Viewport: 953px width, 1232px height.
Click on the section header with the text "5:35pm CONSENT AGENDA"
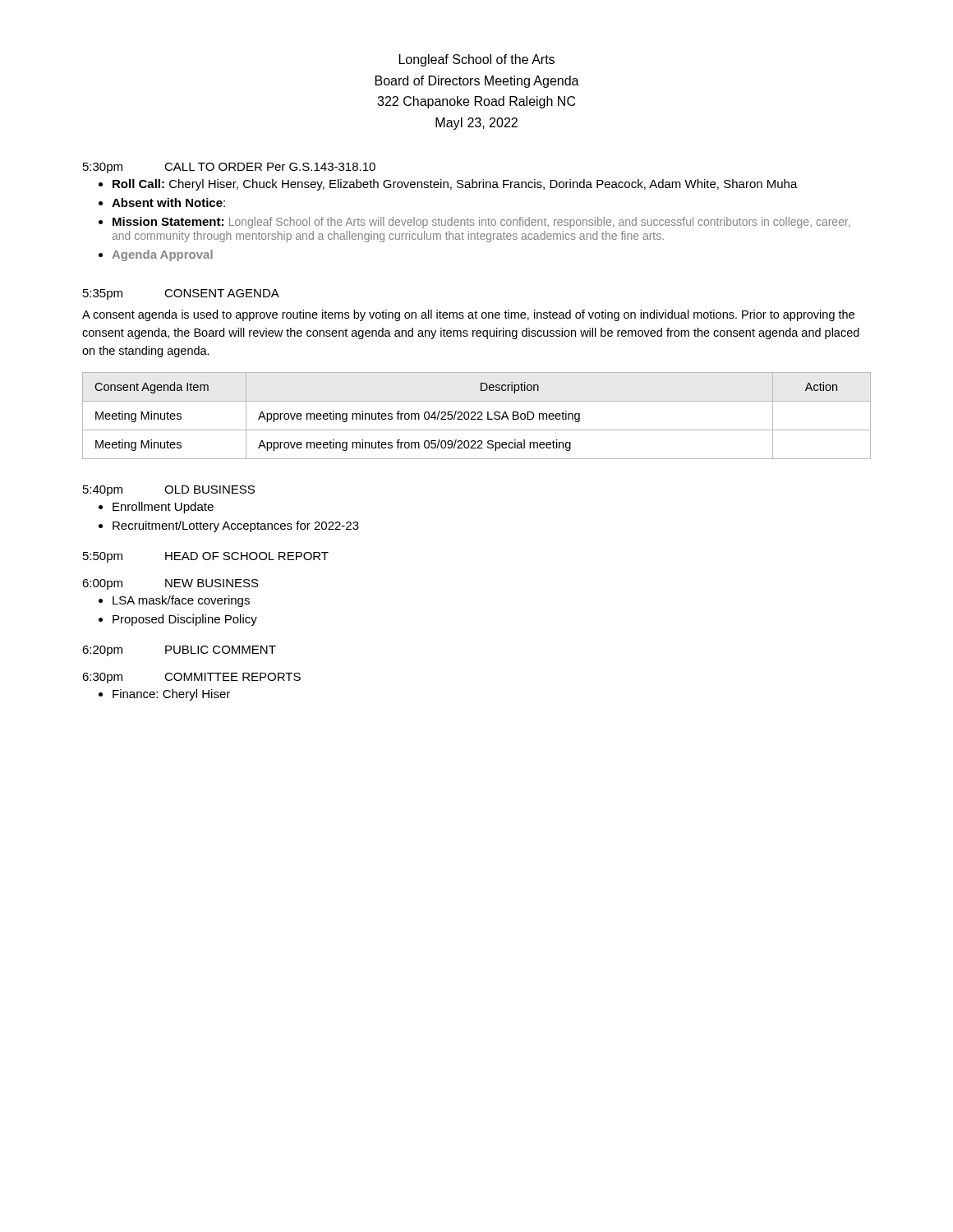(181, 293)
